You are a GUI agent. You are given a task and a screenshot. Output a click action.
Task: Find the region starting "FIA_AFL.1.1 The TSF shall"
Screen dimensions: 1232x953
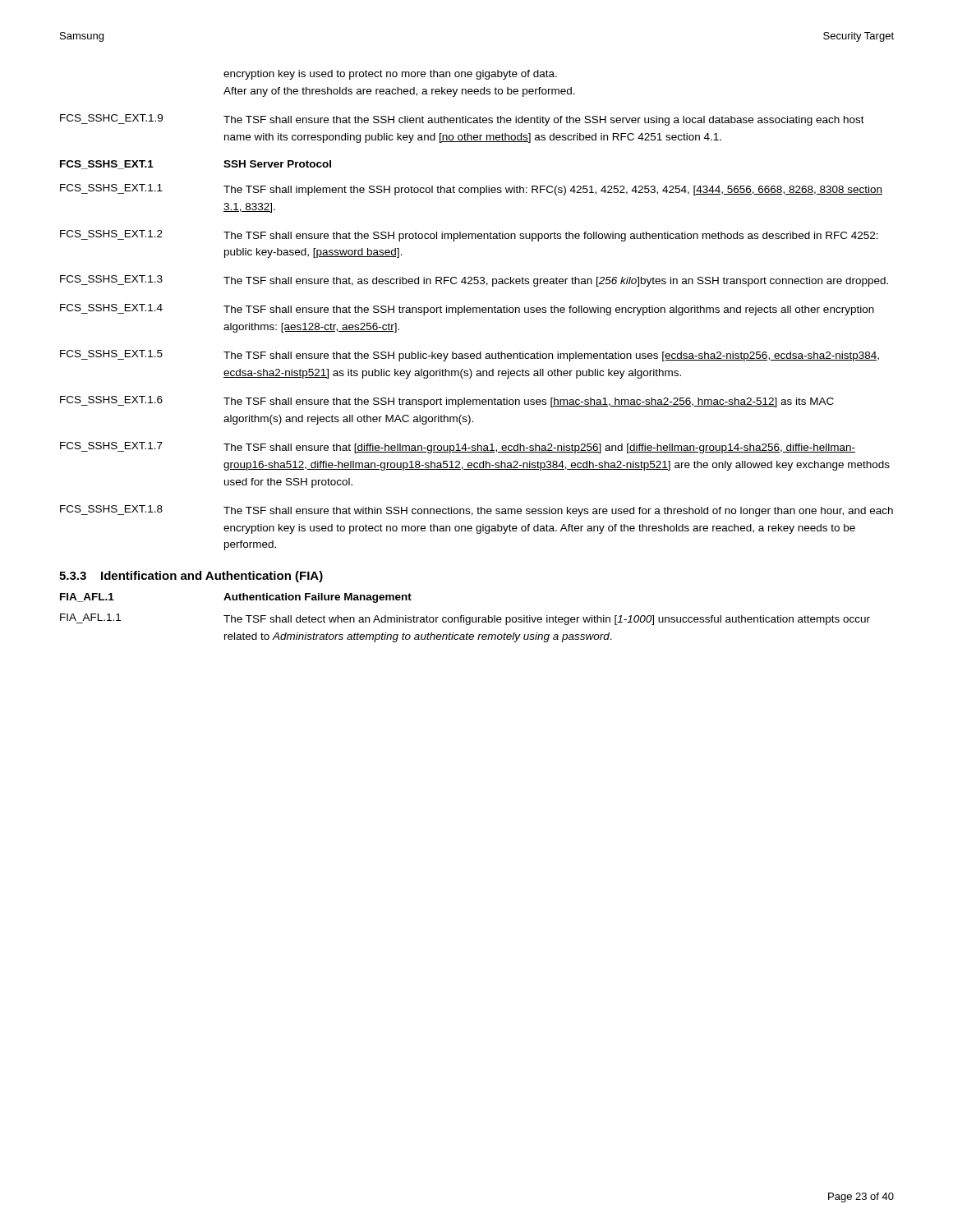[476, 629]
